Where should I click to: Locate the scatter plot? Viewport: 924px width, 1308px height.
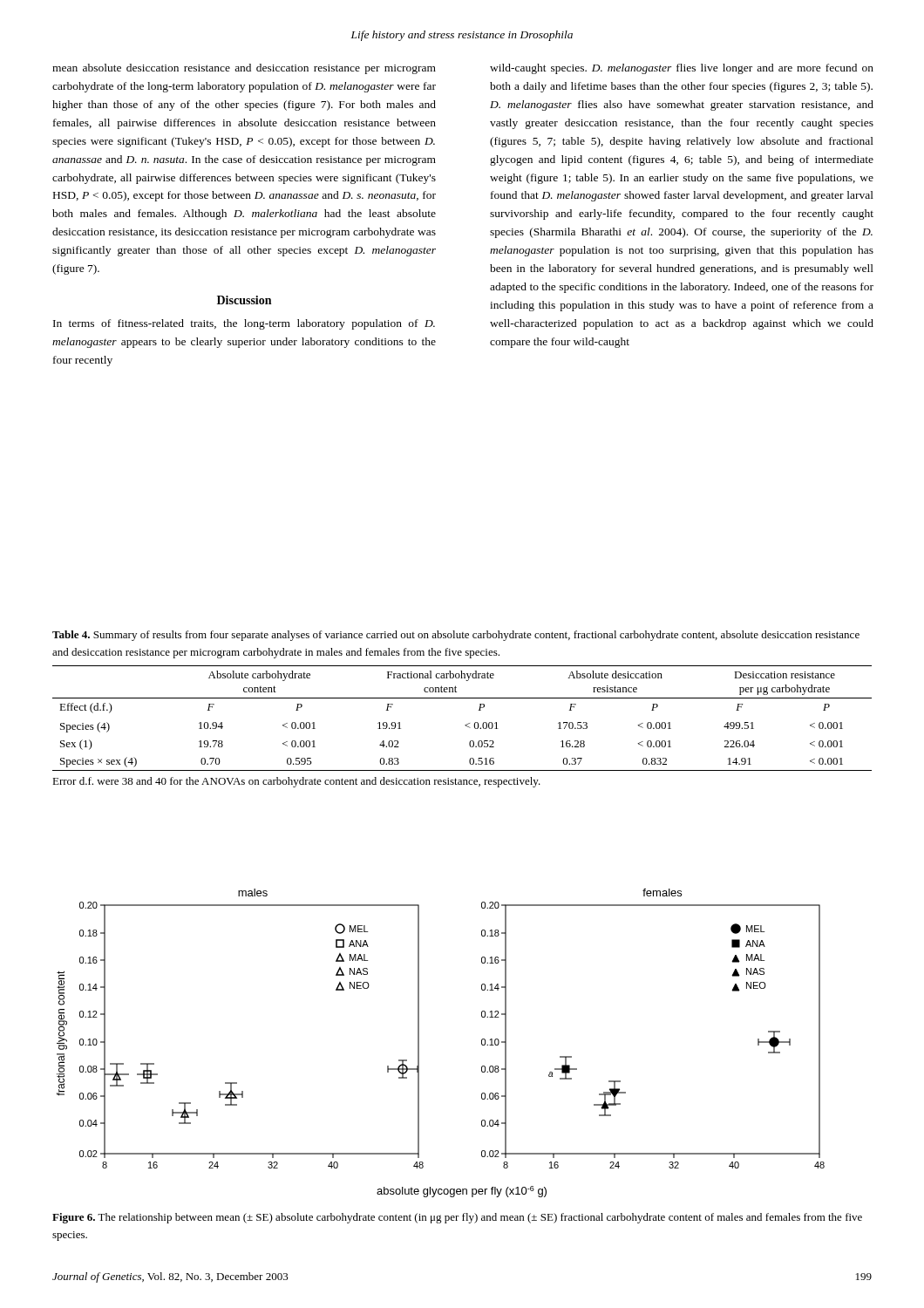[x=462, y=1042]
